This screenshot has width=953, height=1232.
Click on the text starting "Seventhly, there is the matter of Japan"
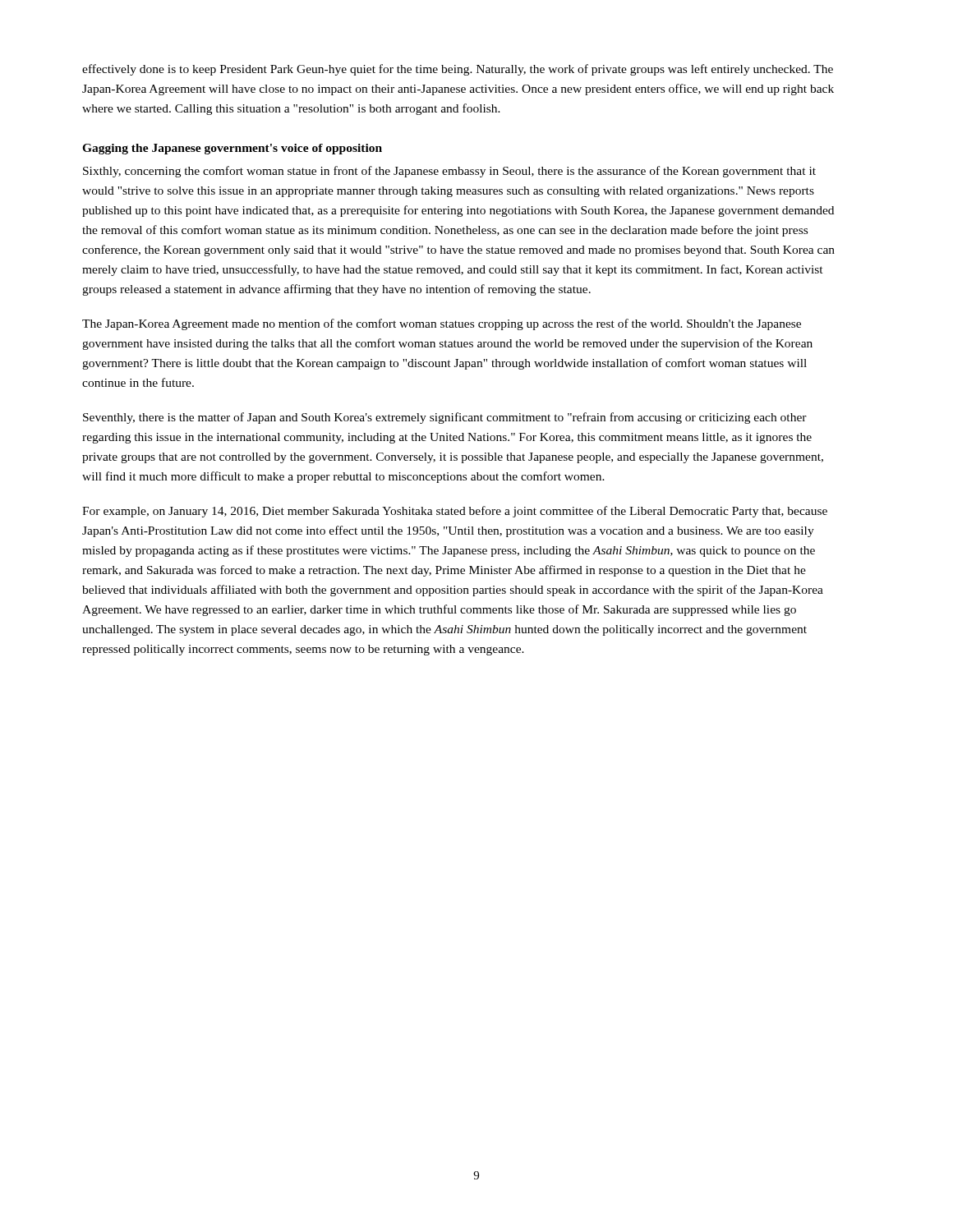(x=453, y=447)
